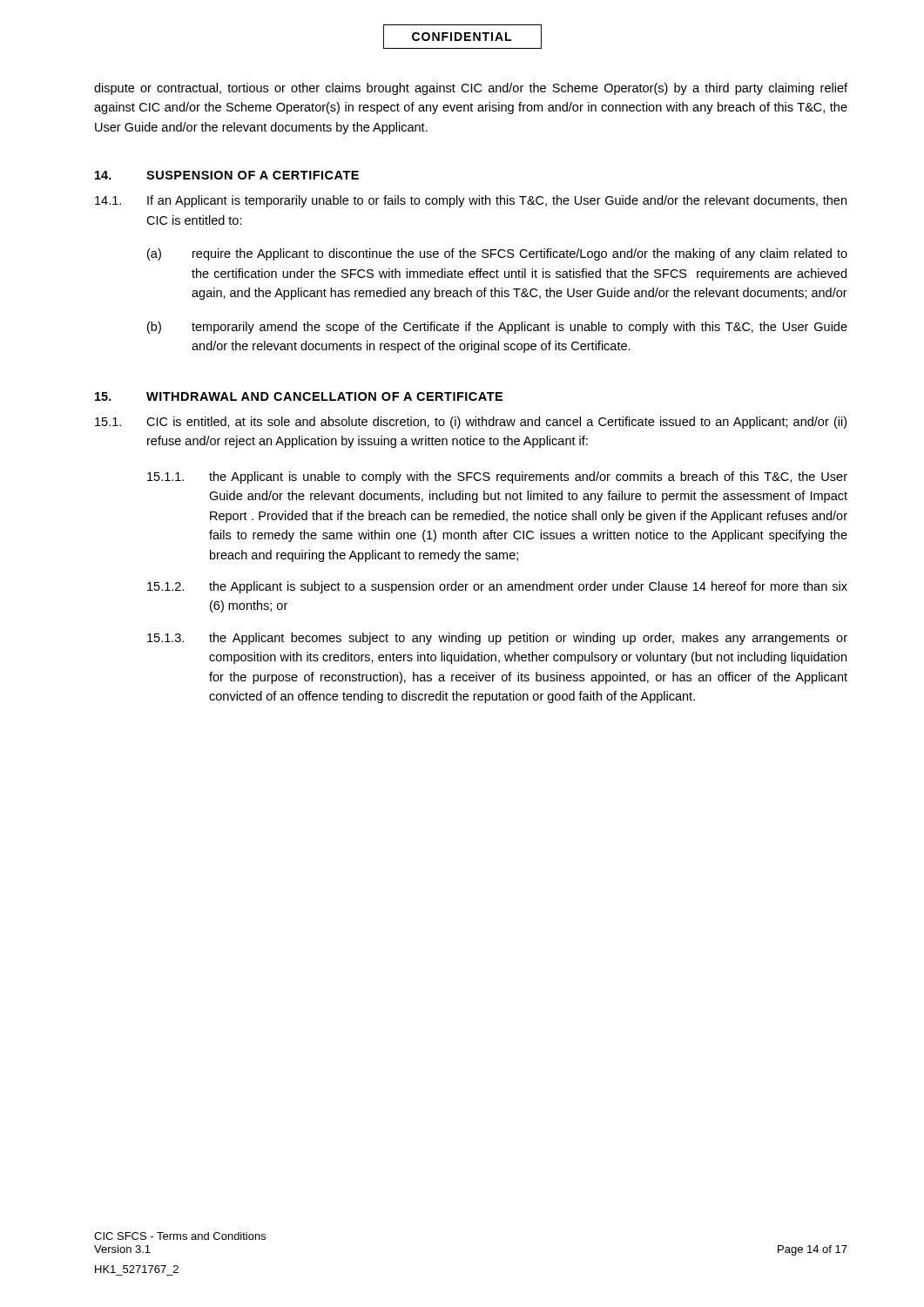924x1307 pixels.
Task: Click on the list item that says "15.1.2. the Applicant"
Action: pyautogui.click(x=497, y=596)
